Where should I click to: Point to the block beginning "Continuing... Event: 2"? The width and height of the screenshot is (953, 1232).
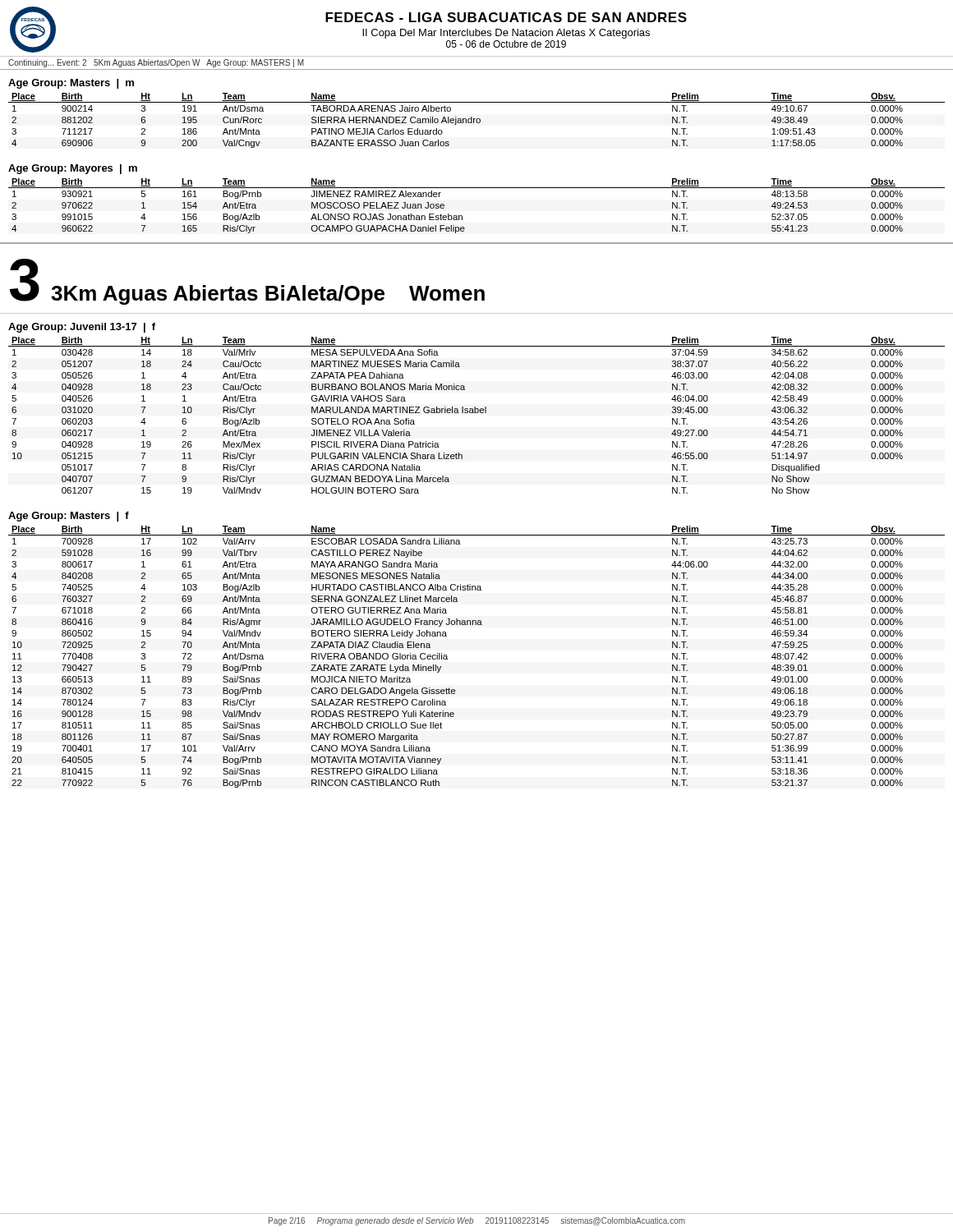pyautogui.click(x=156, y=63)
